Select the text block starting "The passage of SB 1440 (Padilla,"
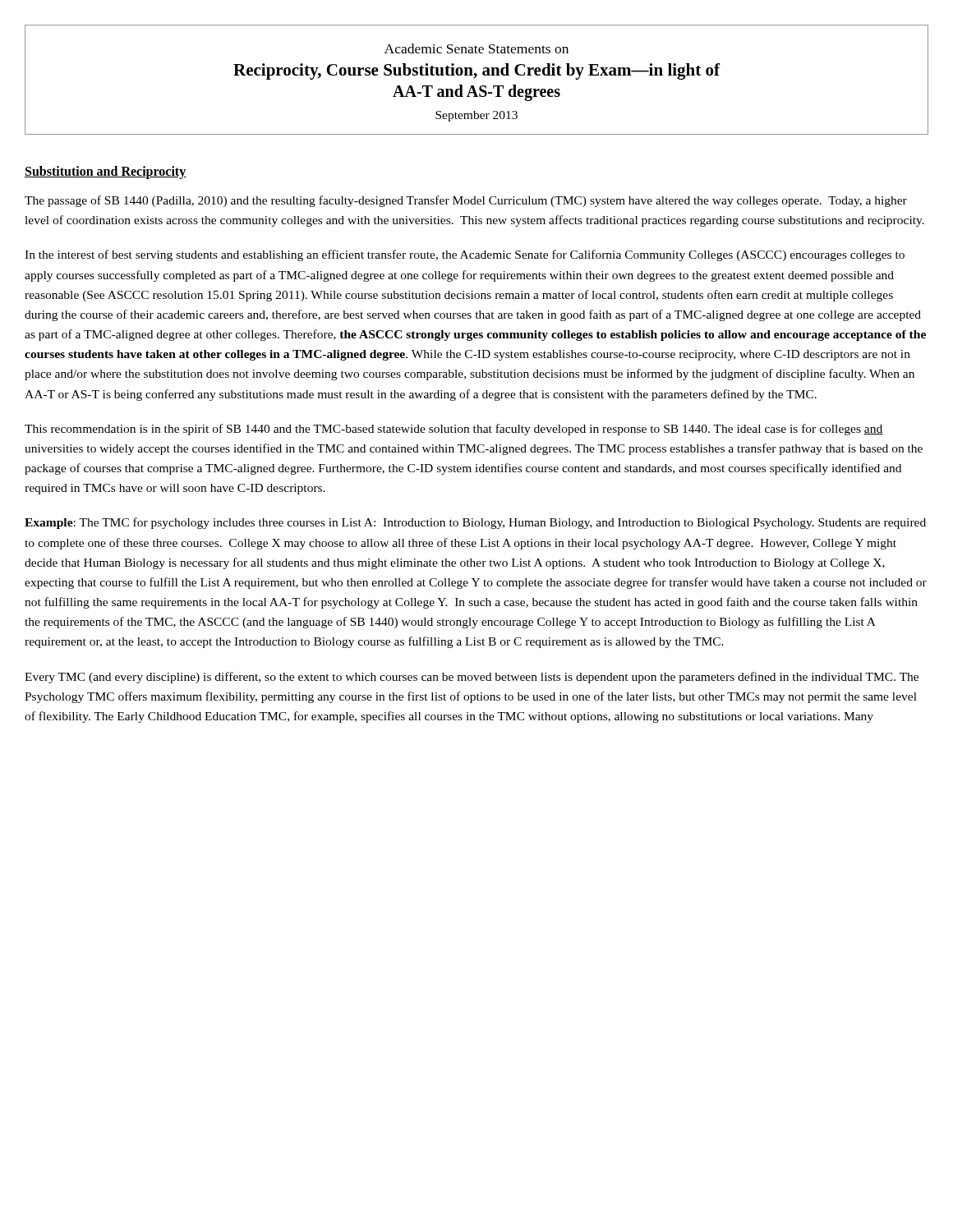The height and width of the screenshot is (1232, 953). click(x=475, y=210)
